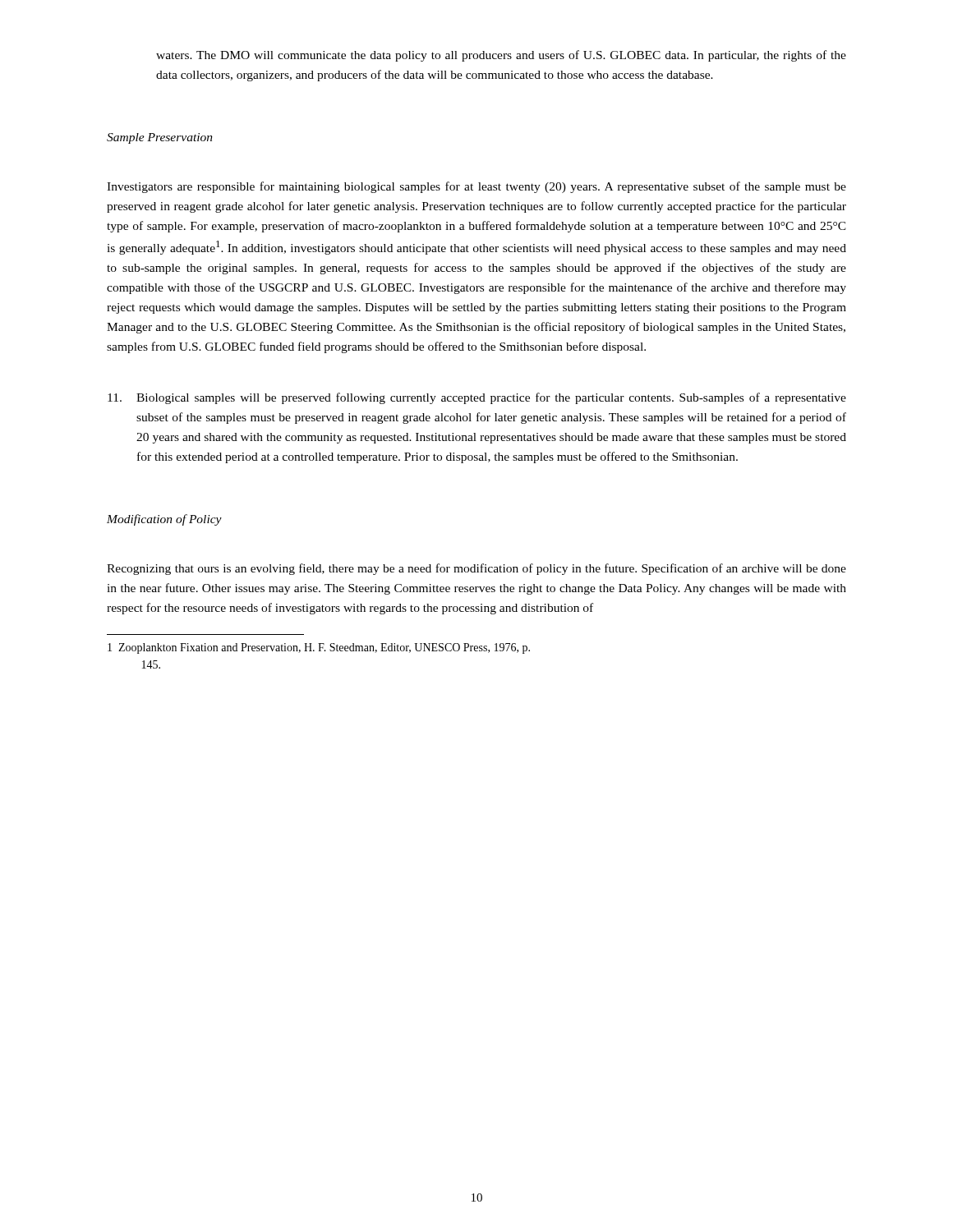Locate the list item with the text "11. Biological samples will be preserved"
The width and height of the screenshot is (953, 1232).
click(x=476, y=427)
